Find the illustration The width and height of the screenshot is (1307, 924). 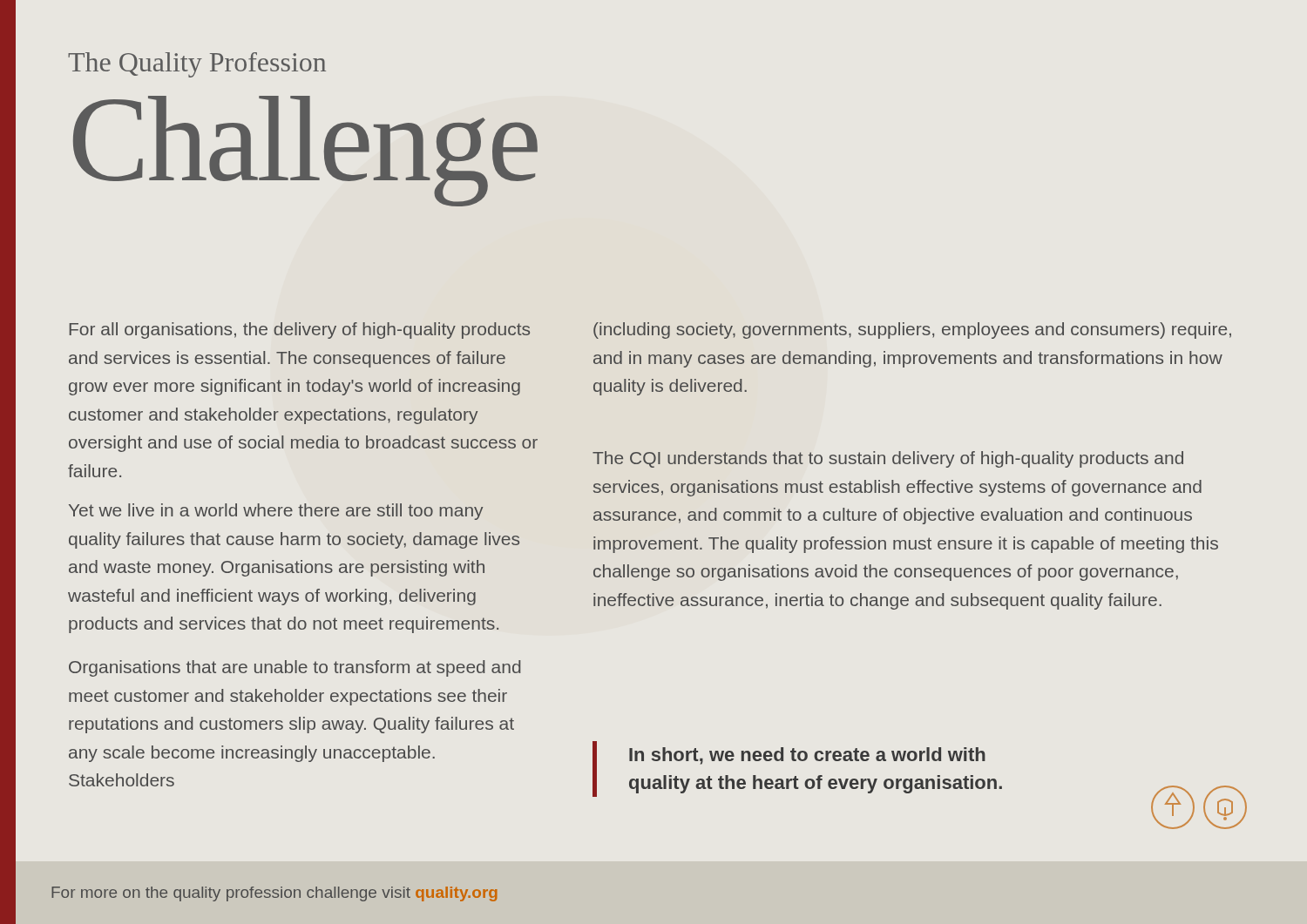click(1199, 807)
